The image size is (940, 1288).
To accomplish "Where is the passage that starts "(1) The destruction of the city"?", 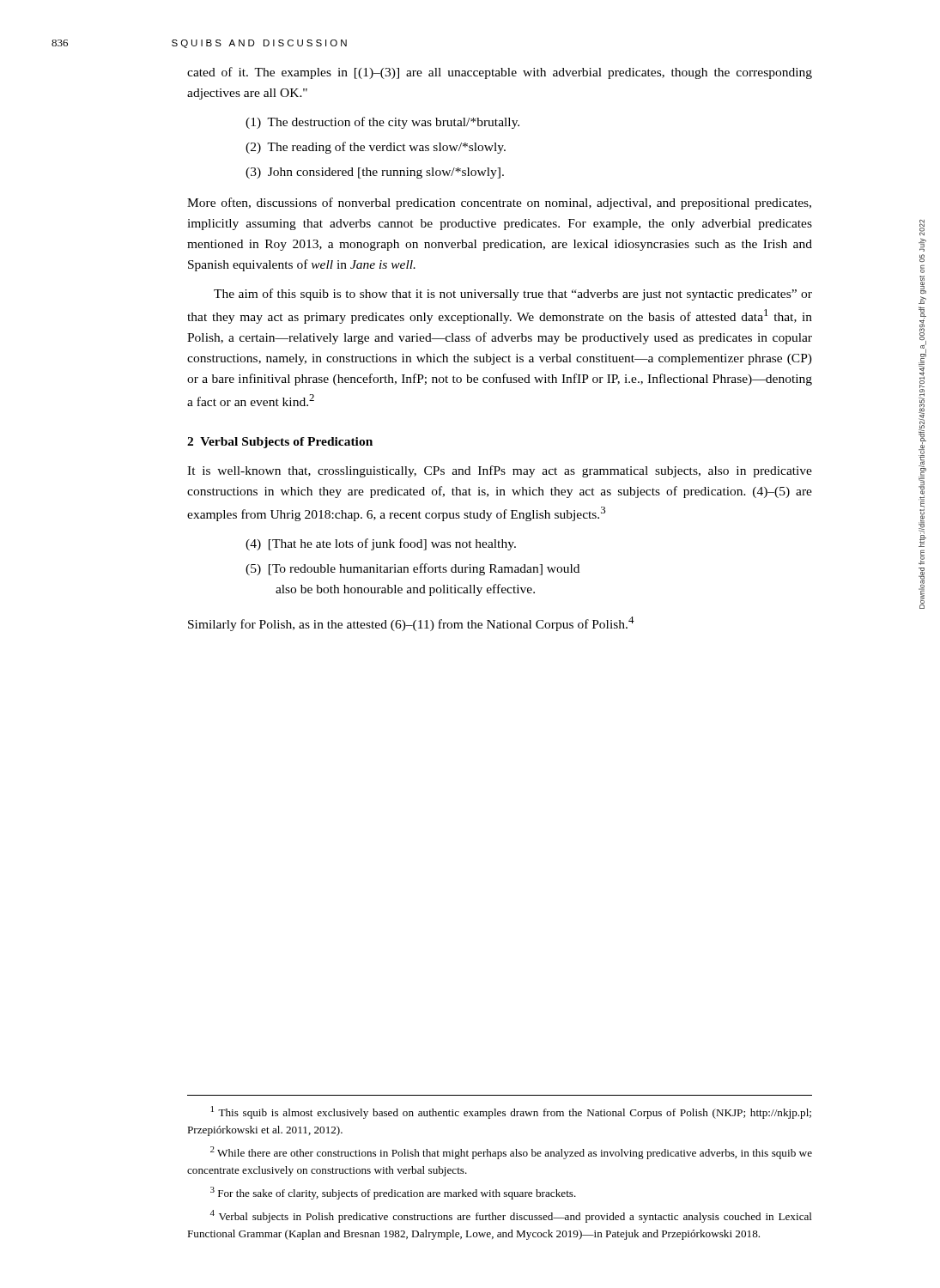I will pyautogui.click(x=383, y=122).
